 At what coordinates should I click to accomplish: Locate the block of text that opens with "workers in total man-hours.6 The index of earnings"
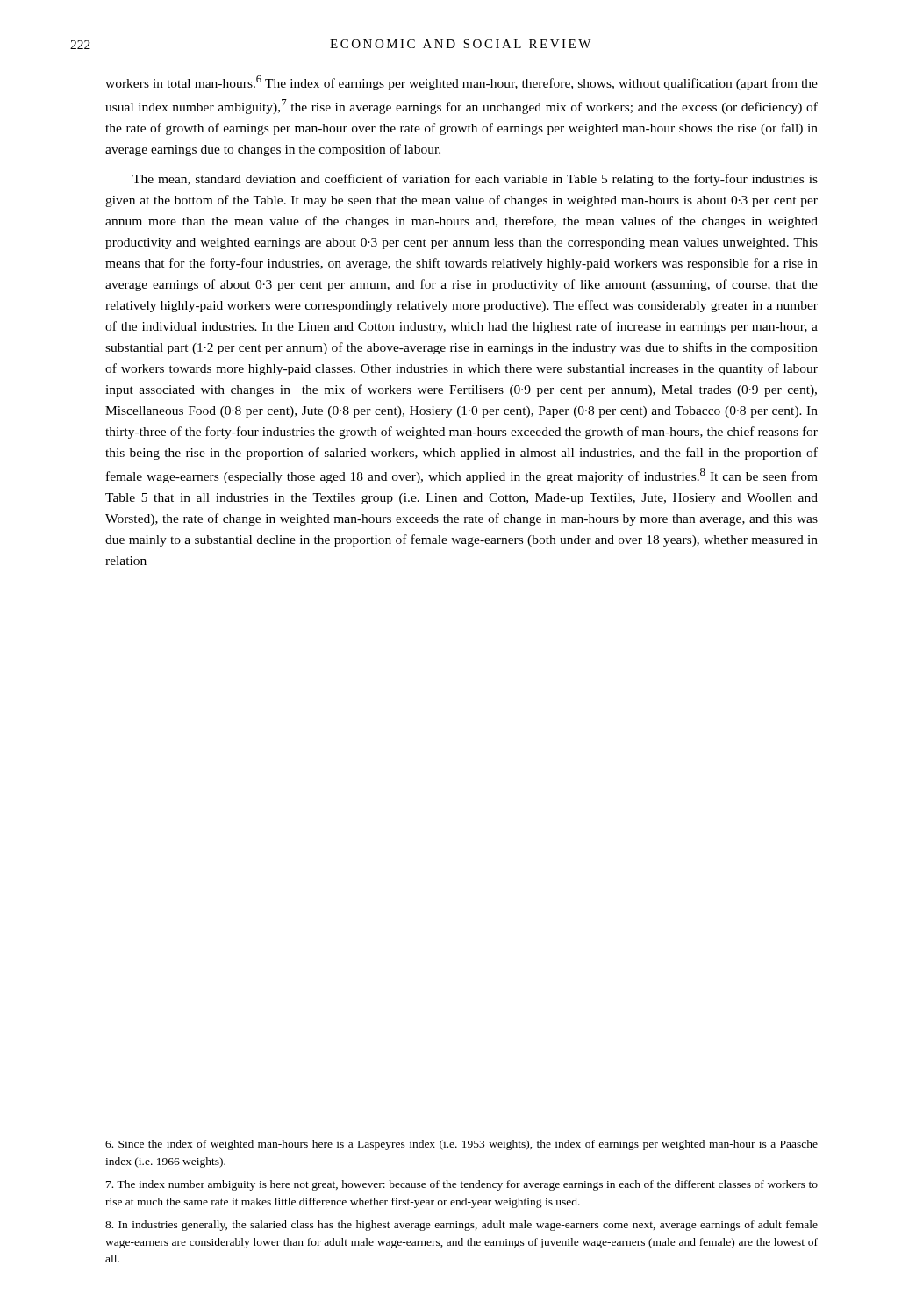pyautogui.click(x=462, y=321)
